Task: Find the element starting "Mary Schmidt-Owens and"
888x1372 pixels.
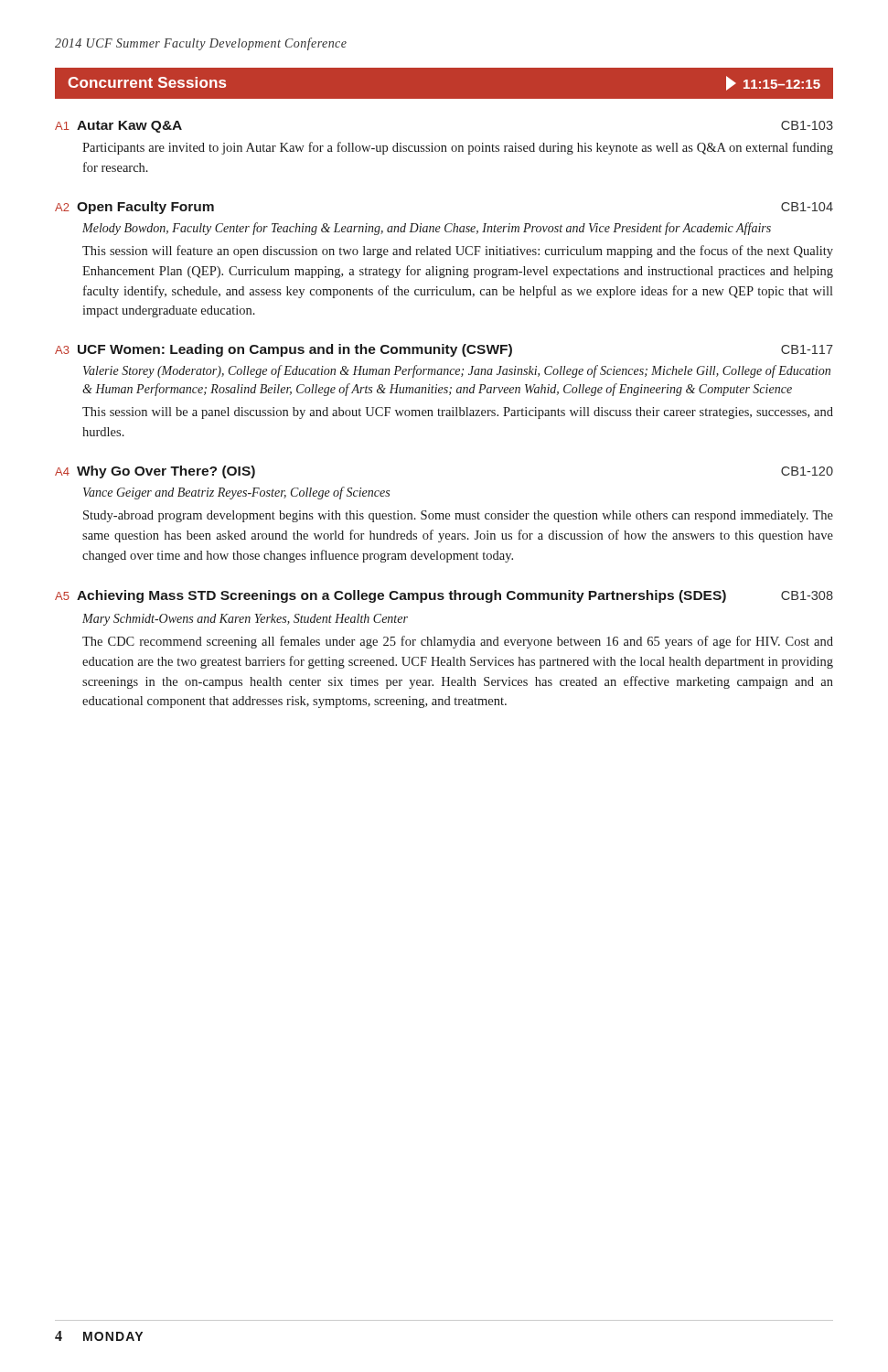Action: coord(245,618)
